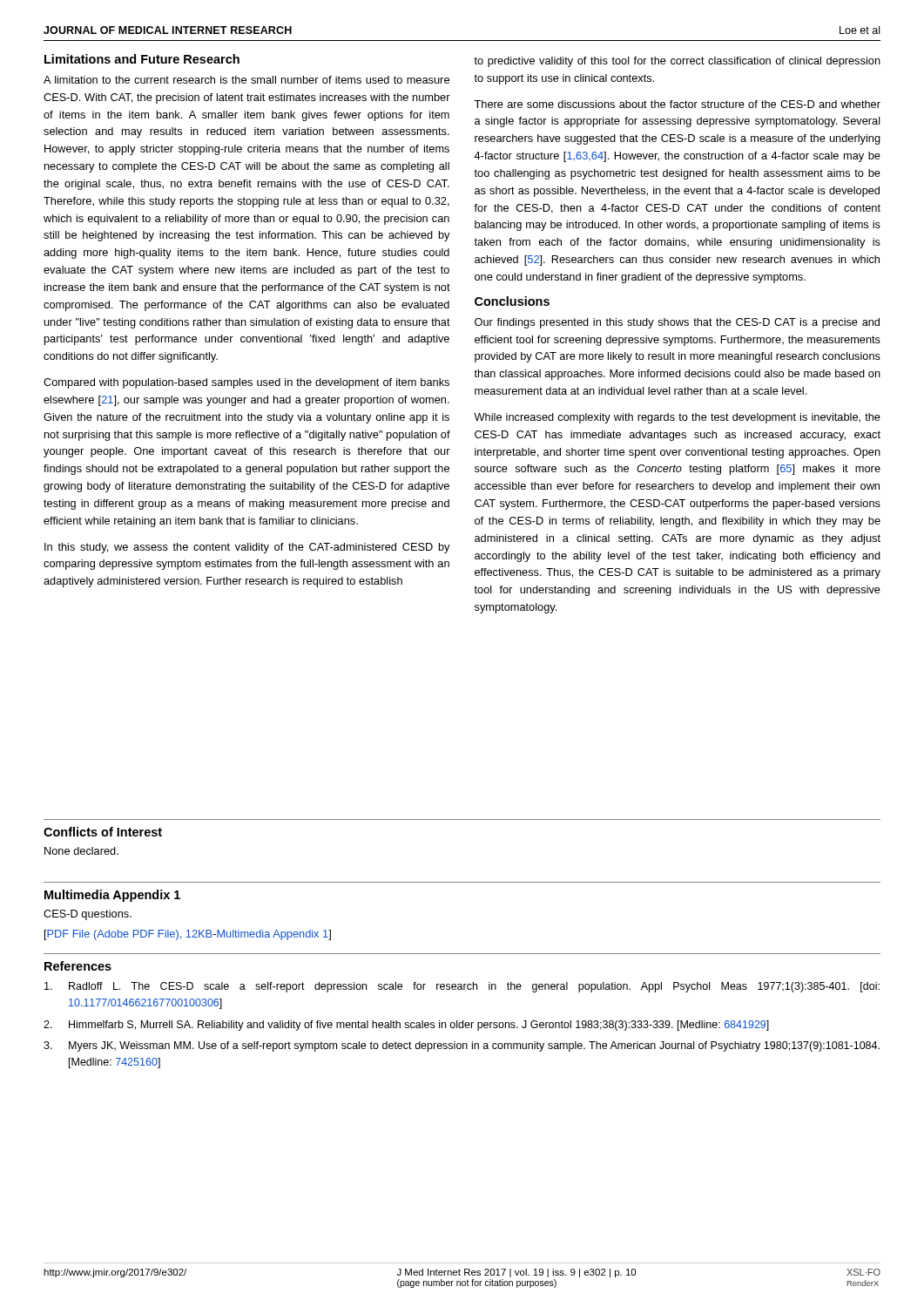This screenshot has height=1307, width=924.
Task: Select the text block with the text "Our findings presented"
Action: [x=677, y=465]
